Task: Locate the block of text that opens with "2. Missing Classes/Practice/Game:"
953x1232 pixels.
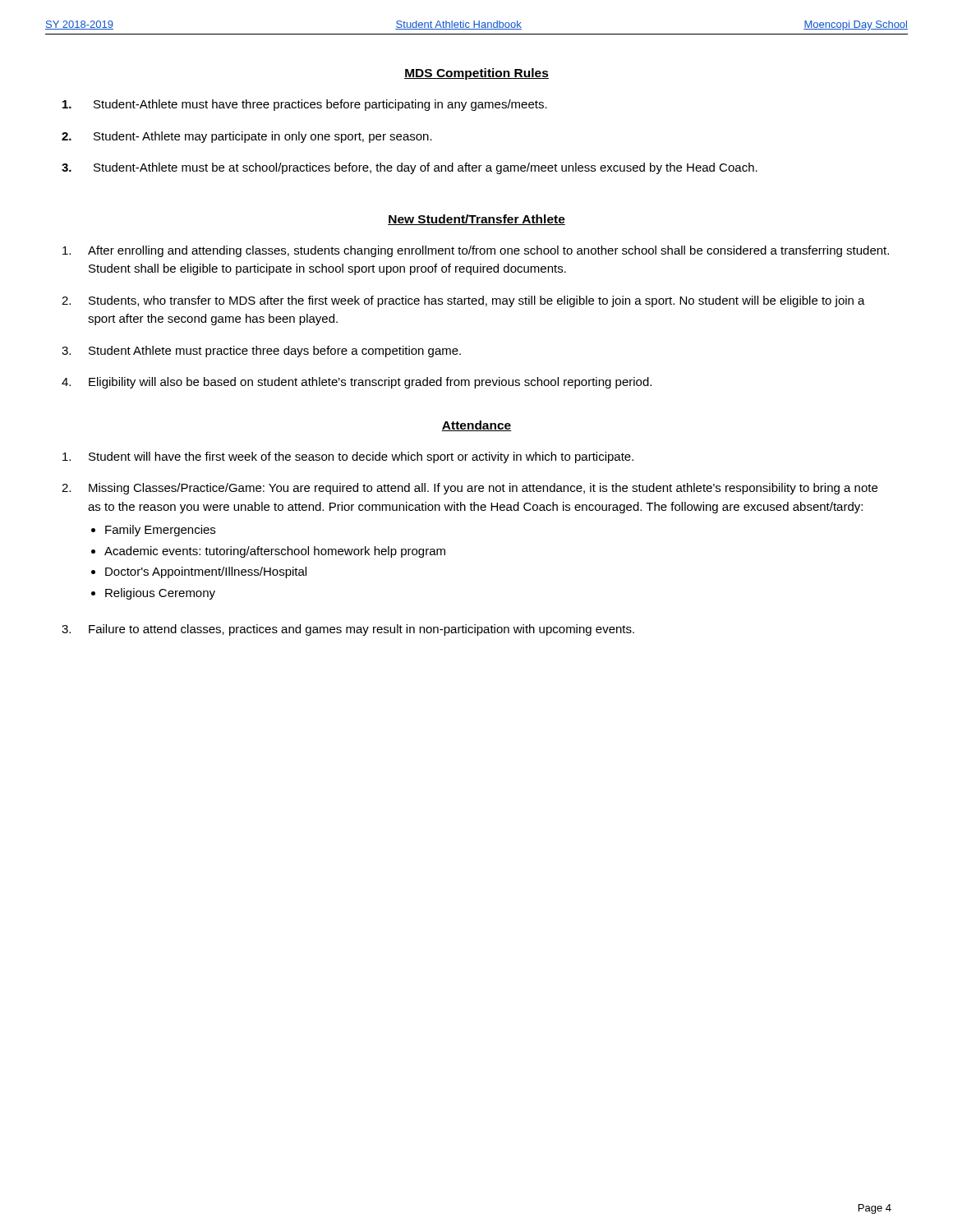Action: 470,489
